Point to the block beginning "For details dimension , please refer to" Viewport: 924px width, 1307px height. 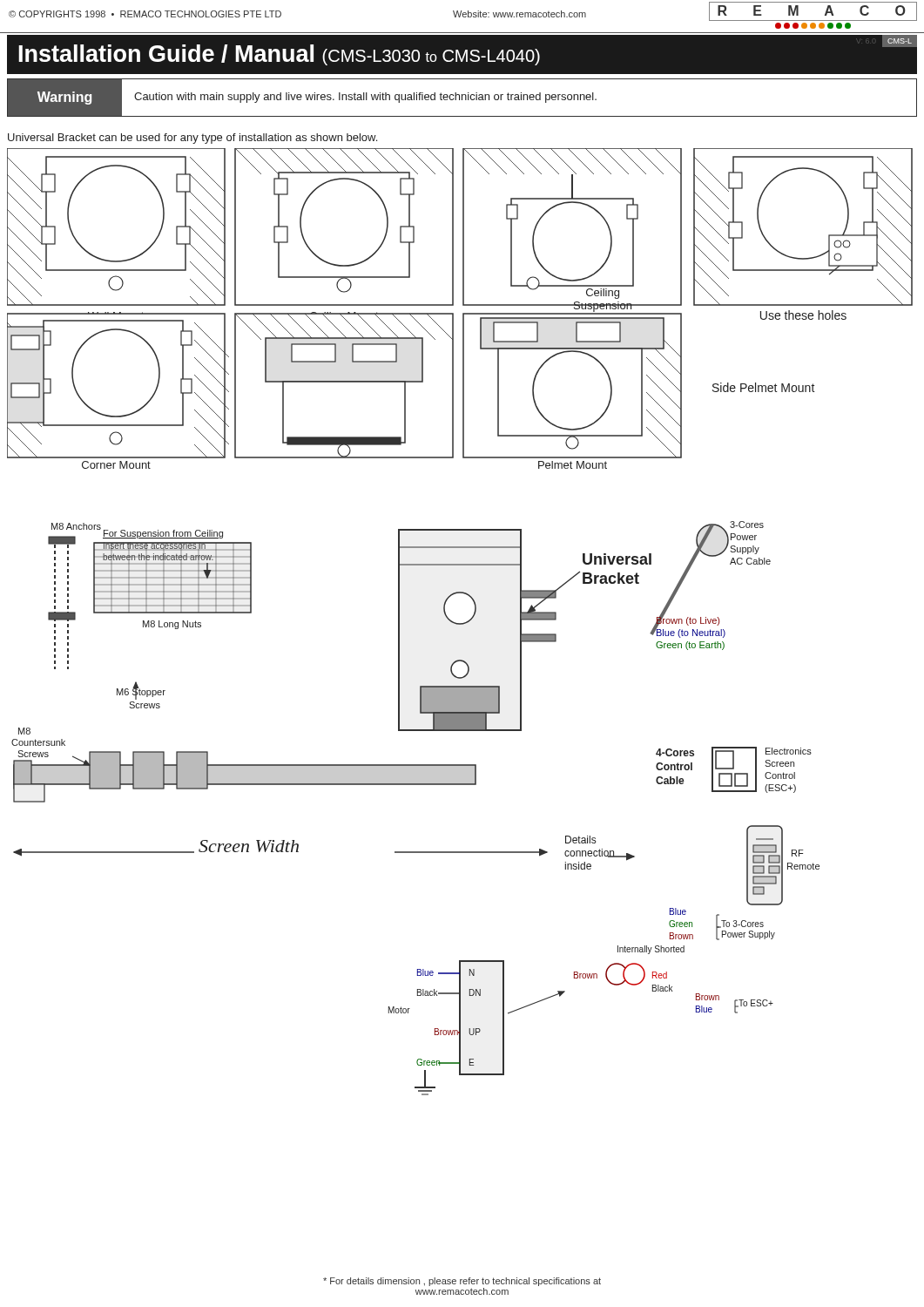click(462, 1286)
